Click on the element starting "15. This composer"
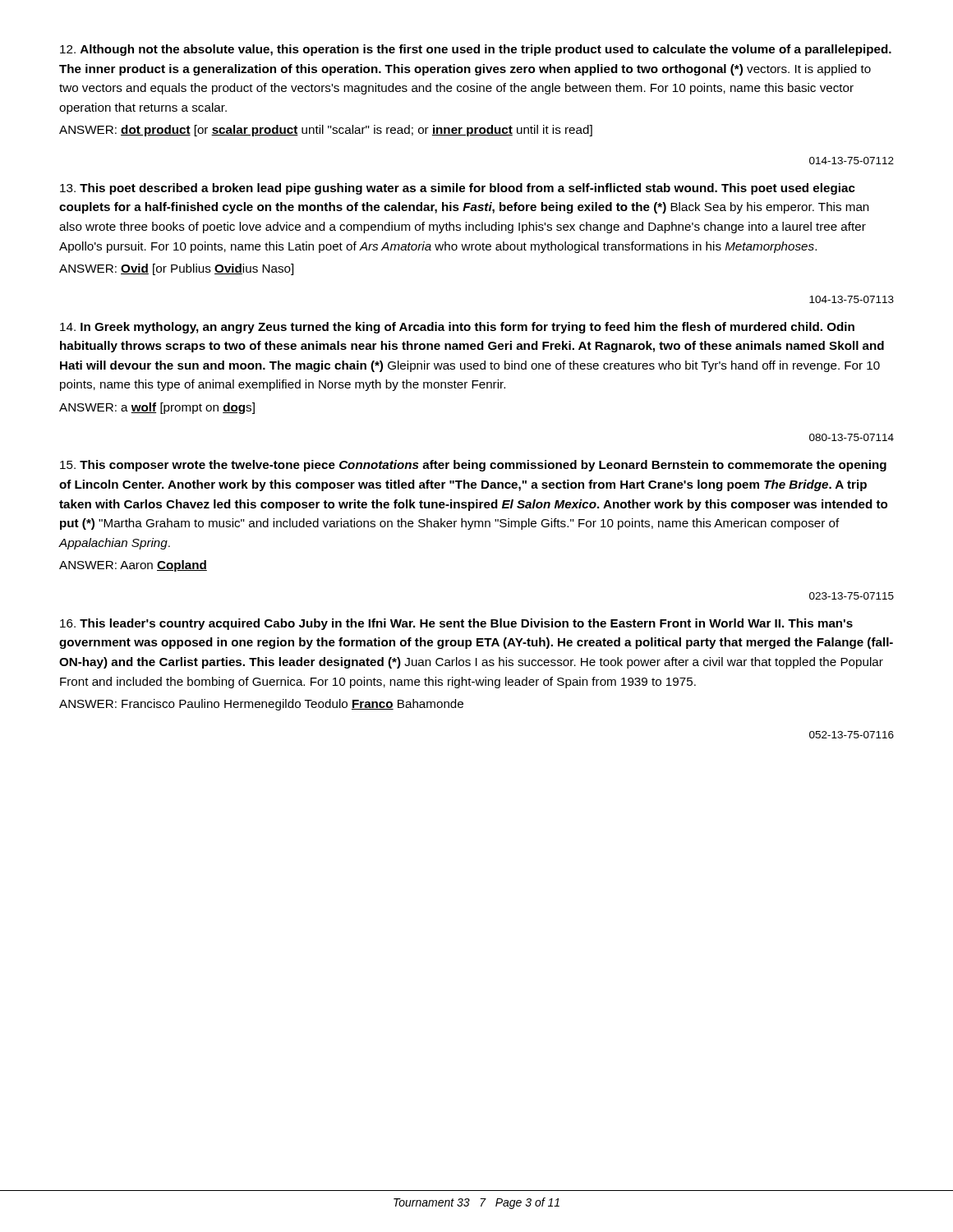953x1232 pixels. pos(476,515)
